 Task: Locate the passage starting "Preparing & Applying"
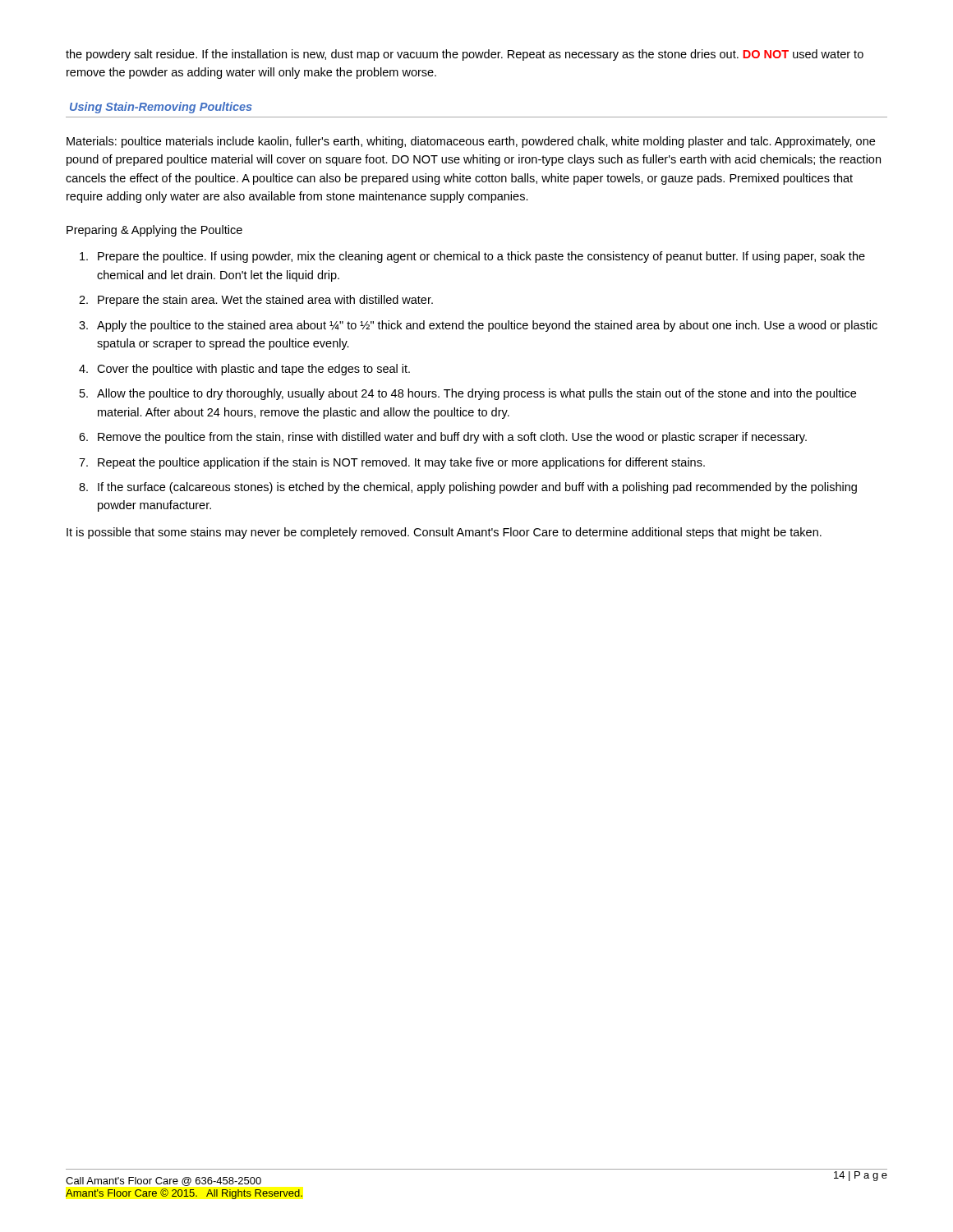(x=154, y=230)
